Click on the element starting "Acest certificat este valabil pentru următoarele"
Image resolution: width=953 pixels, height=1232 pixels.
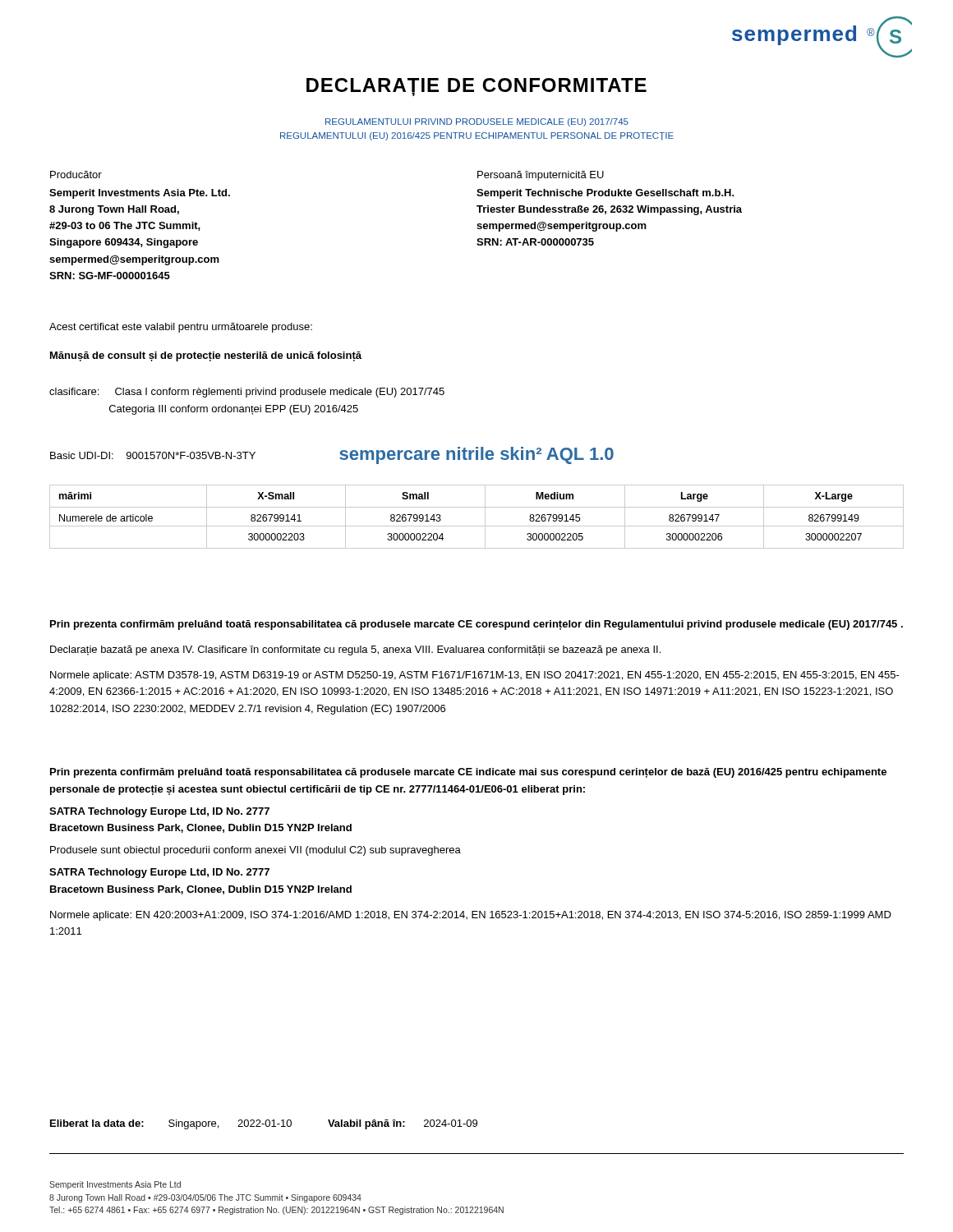coord(181,326)
